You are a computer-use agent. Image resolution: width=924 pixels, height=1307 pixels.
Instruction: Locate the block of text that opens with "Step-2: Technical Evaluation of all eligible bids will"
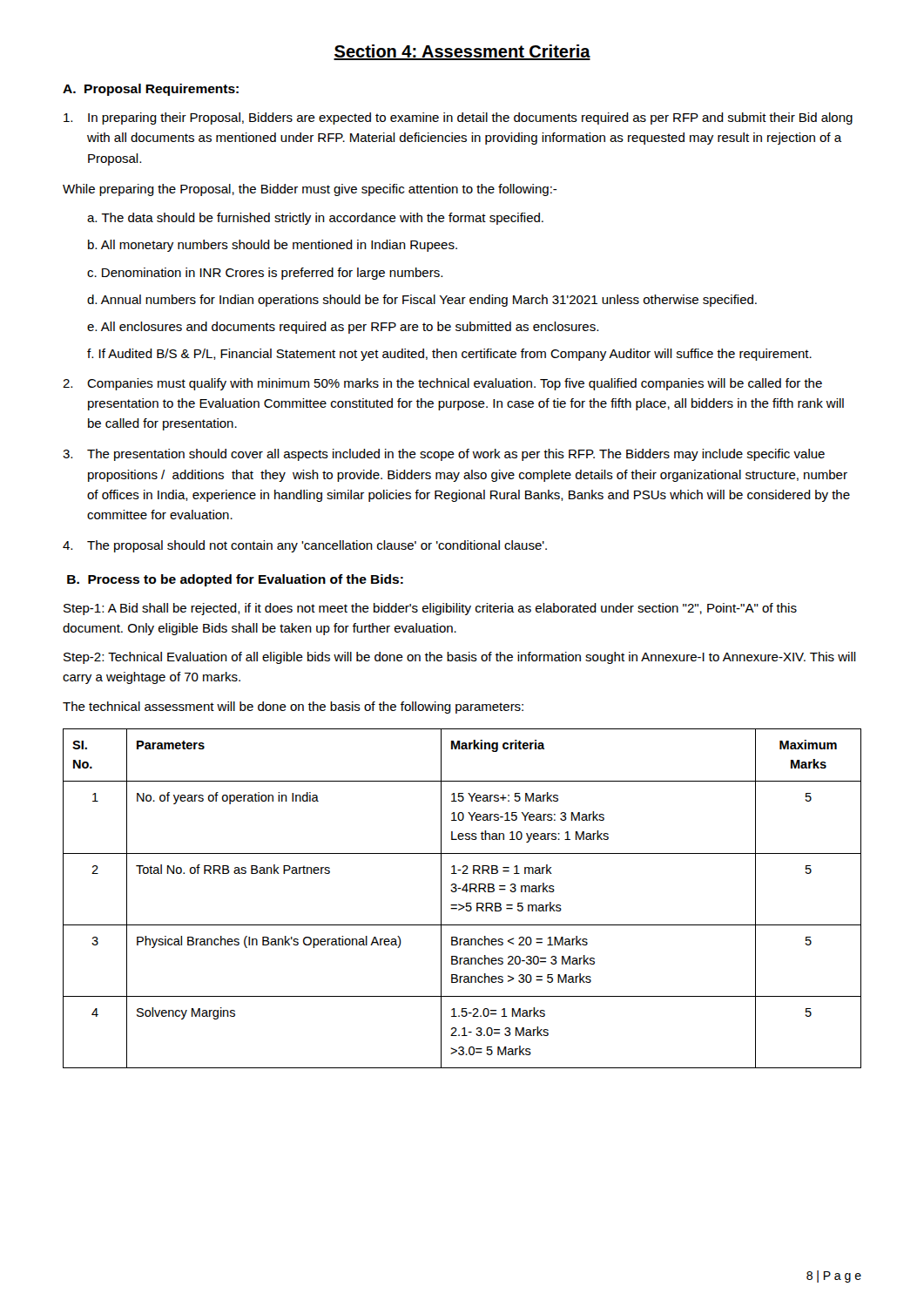coord(462,667)
